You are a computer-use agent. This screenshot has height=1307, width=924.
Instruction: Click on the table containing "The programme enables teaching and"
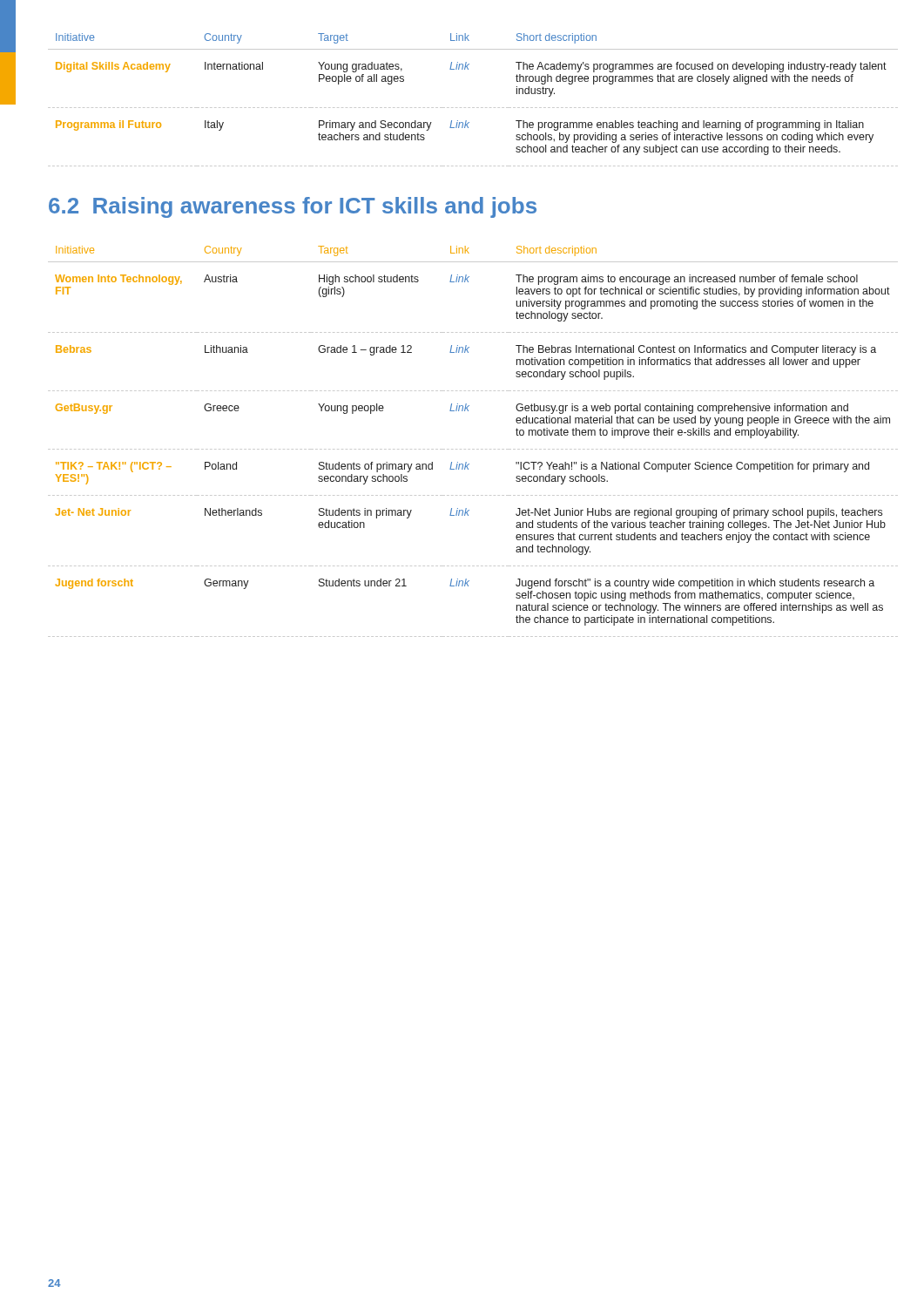coord(473,96)
